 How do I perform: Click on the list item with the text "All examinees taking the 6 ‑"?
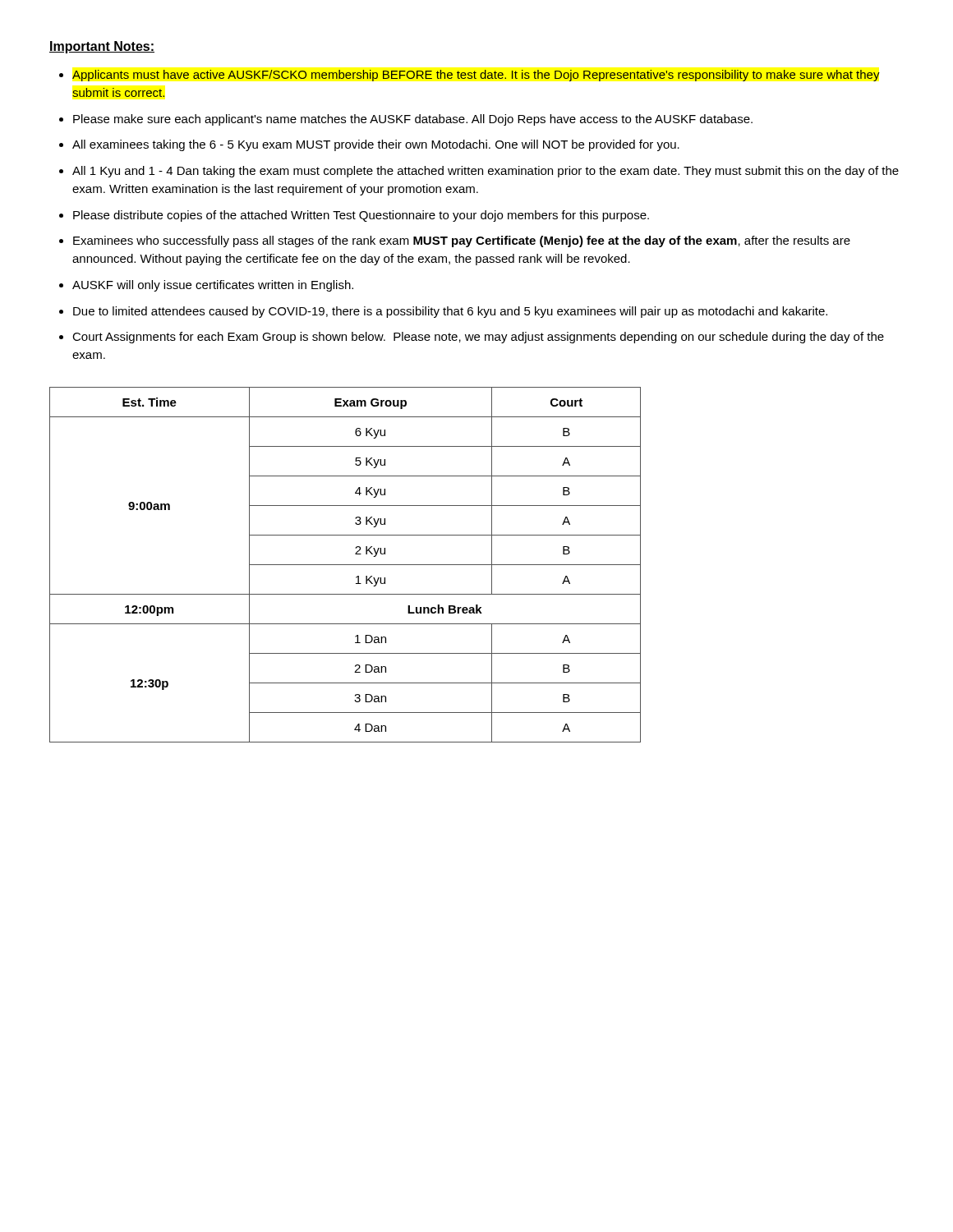click(x=376, y=144)
